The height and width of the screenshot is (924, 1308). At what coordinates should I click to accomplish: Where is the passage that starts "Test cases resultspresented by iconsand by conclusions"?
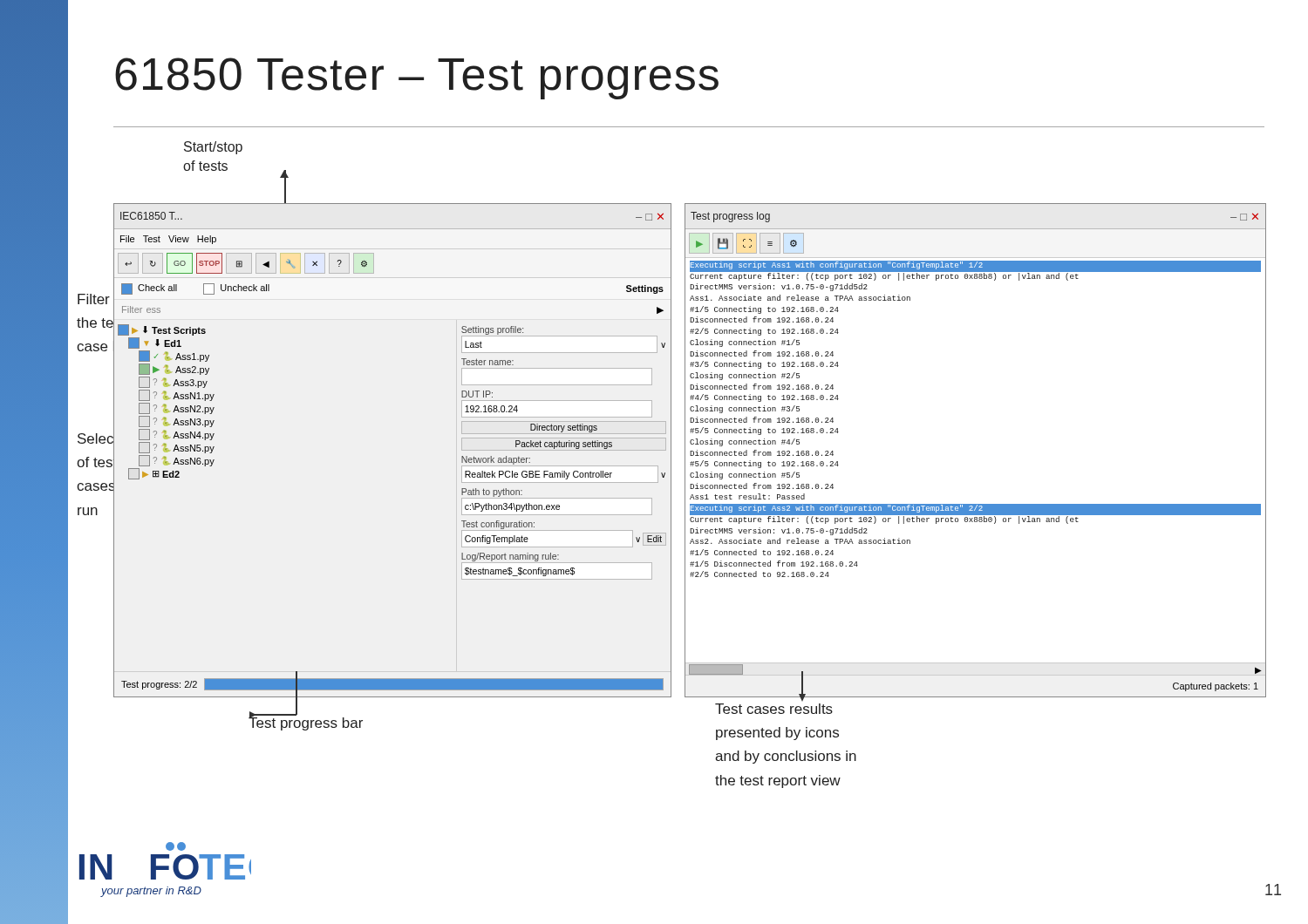coord(786,745)
